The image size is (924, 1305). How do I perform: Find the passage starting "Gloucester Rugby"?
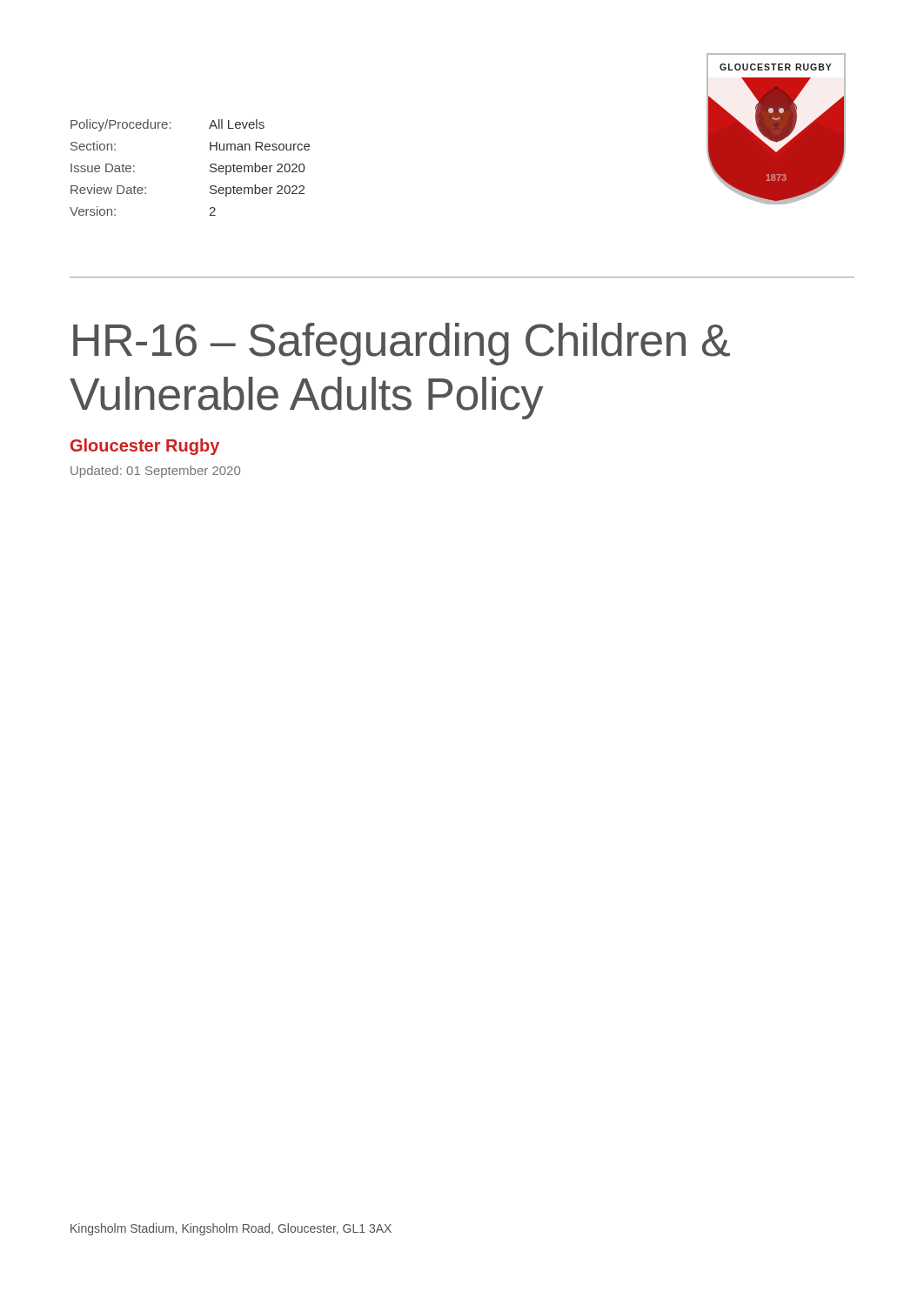pyautogui.click(x=145, y=447)
